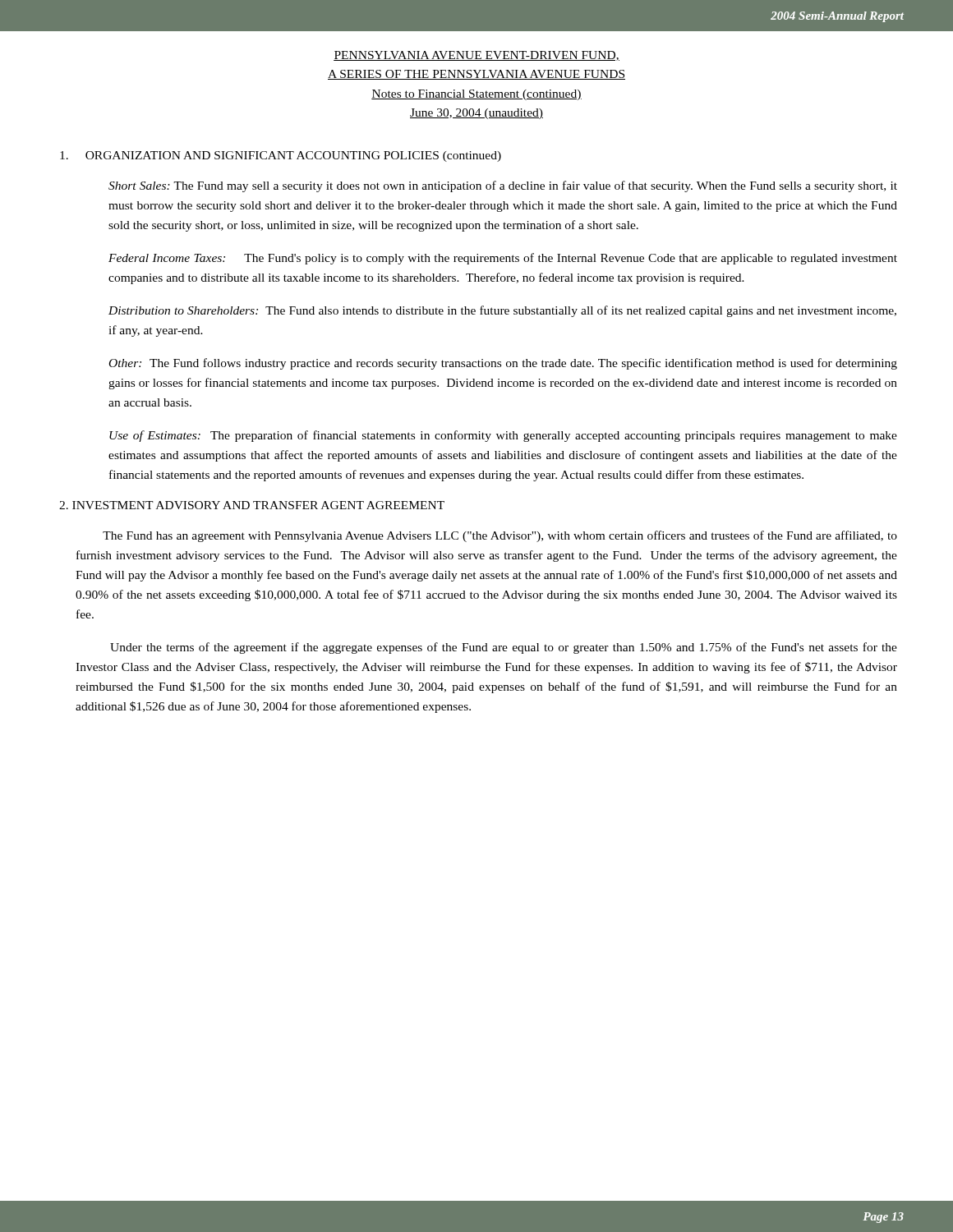
Task: Select the text block starting "Other: The Fund follows industry practice and"
Action: 503,383
